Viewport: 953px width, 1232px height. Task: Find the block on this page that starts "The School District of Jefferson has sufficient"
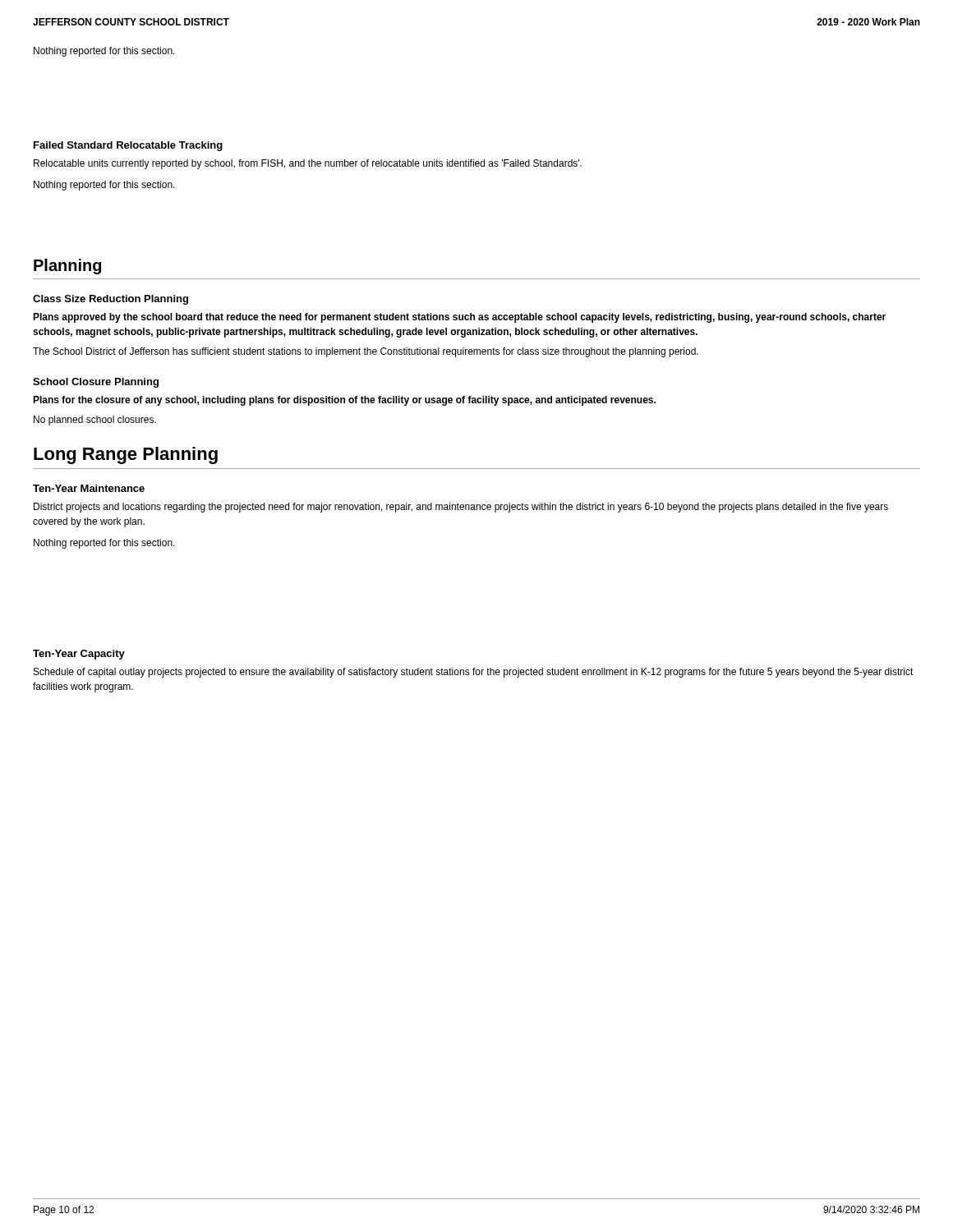coord(366,352)
